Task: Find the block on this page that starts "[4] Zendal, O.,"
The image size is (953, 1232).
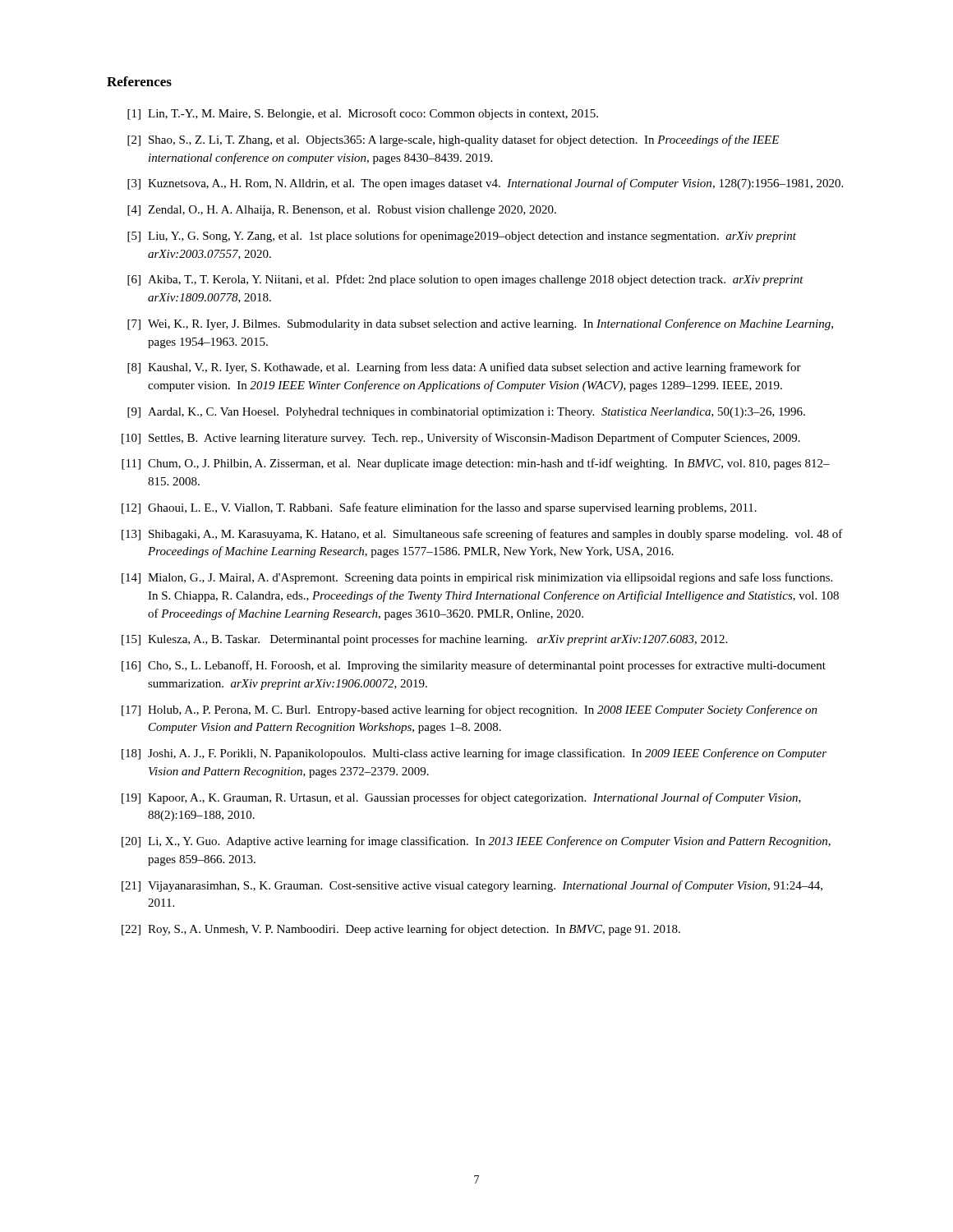Action: [476, 210]
